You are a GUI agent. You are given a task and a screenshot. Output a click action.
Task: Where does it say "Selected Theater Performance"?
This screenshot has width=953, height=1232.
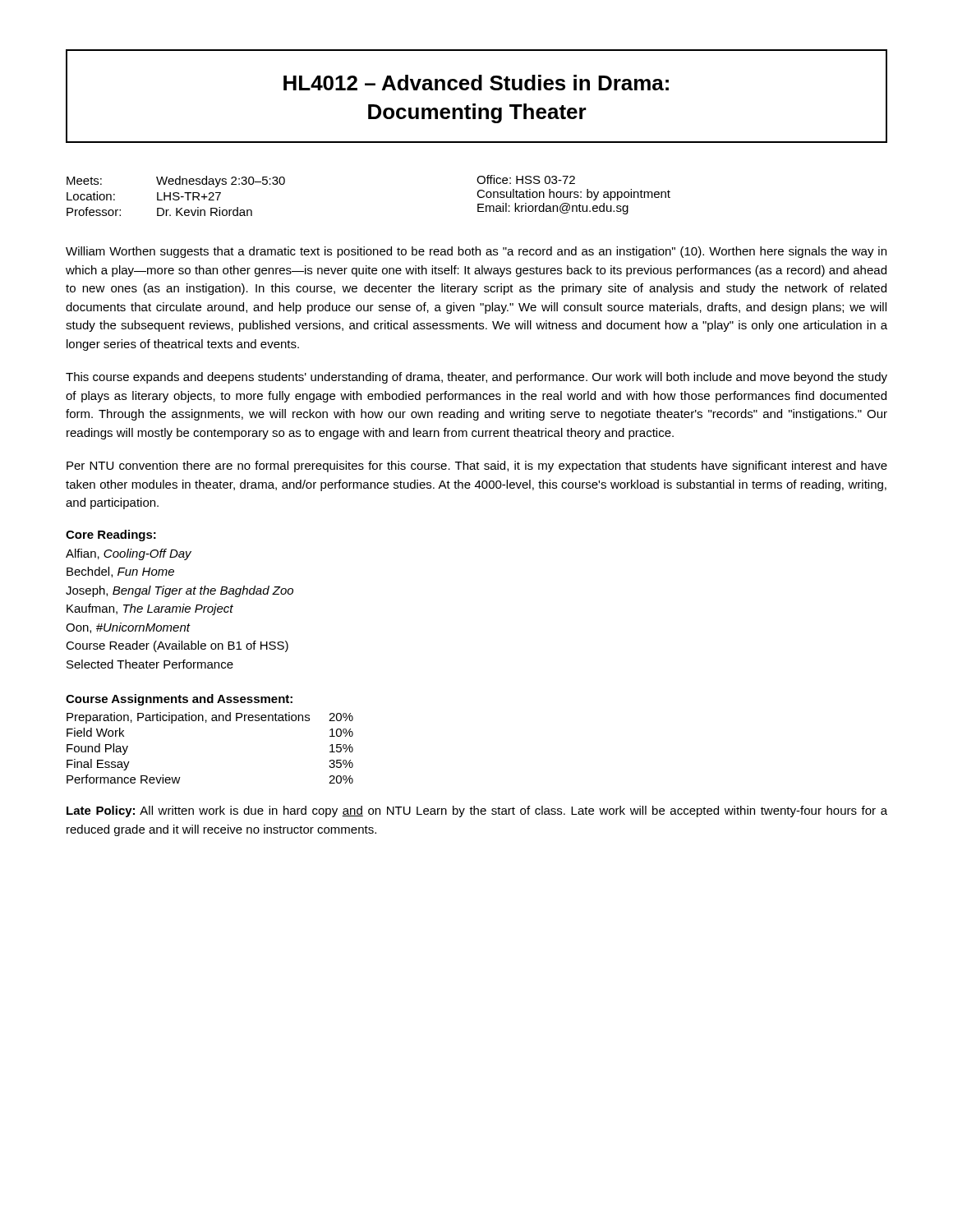pos(150,664)
